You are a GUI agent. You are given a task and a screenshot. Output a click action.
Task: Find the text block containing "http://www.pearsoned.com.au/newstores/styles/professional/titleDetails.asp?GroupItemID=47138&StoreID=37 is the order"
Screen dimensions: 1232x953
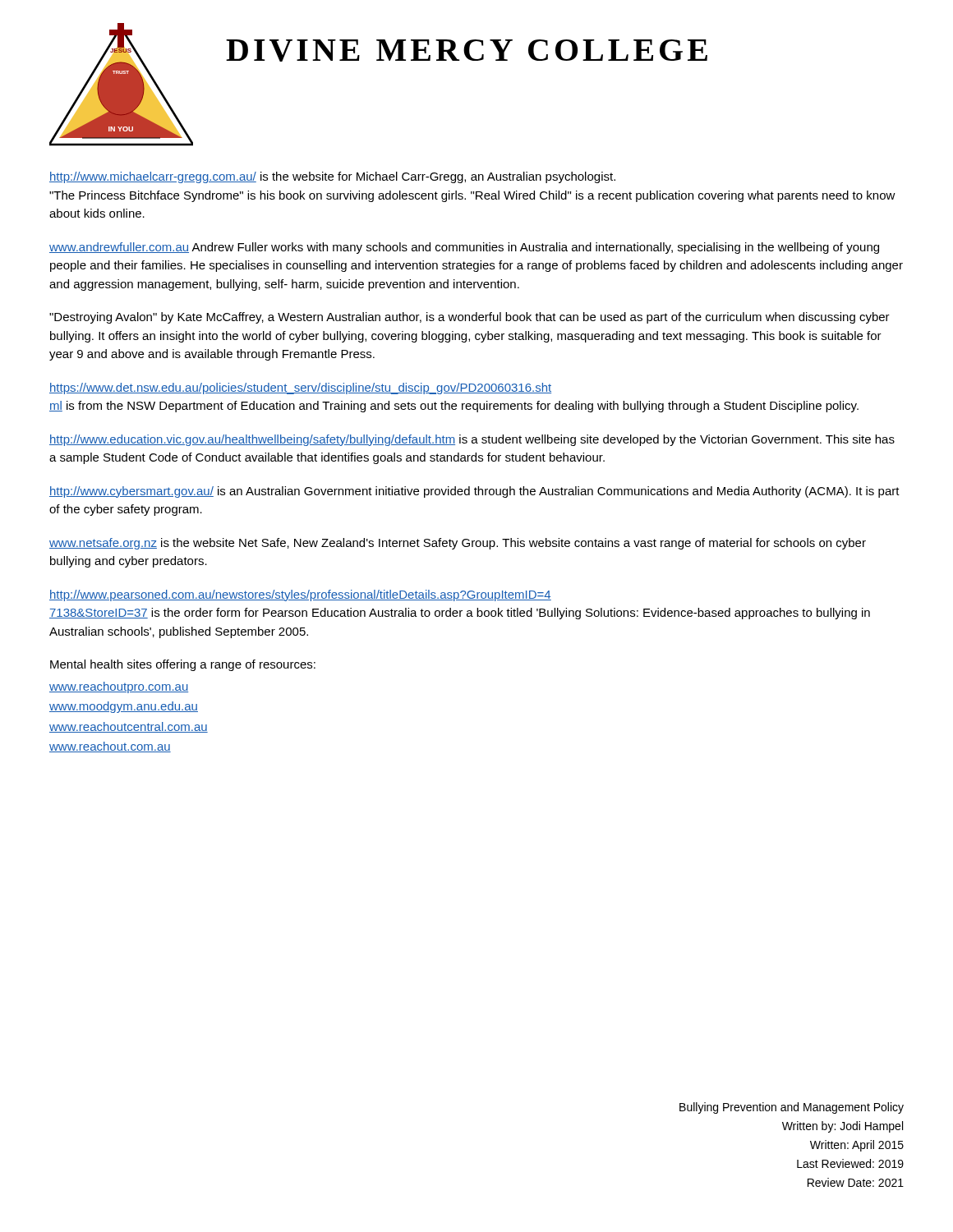[460, 612]
